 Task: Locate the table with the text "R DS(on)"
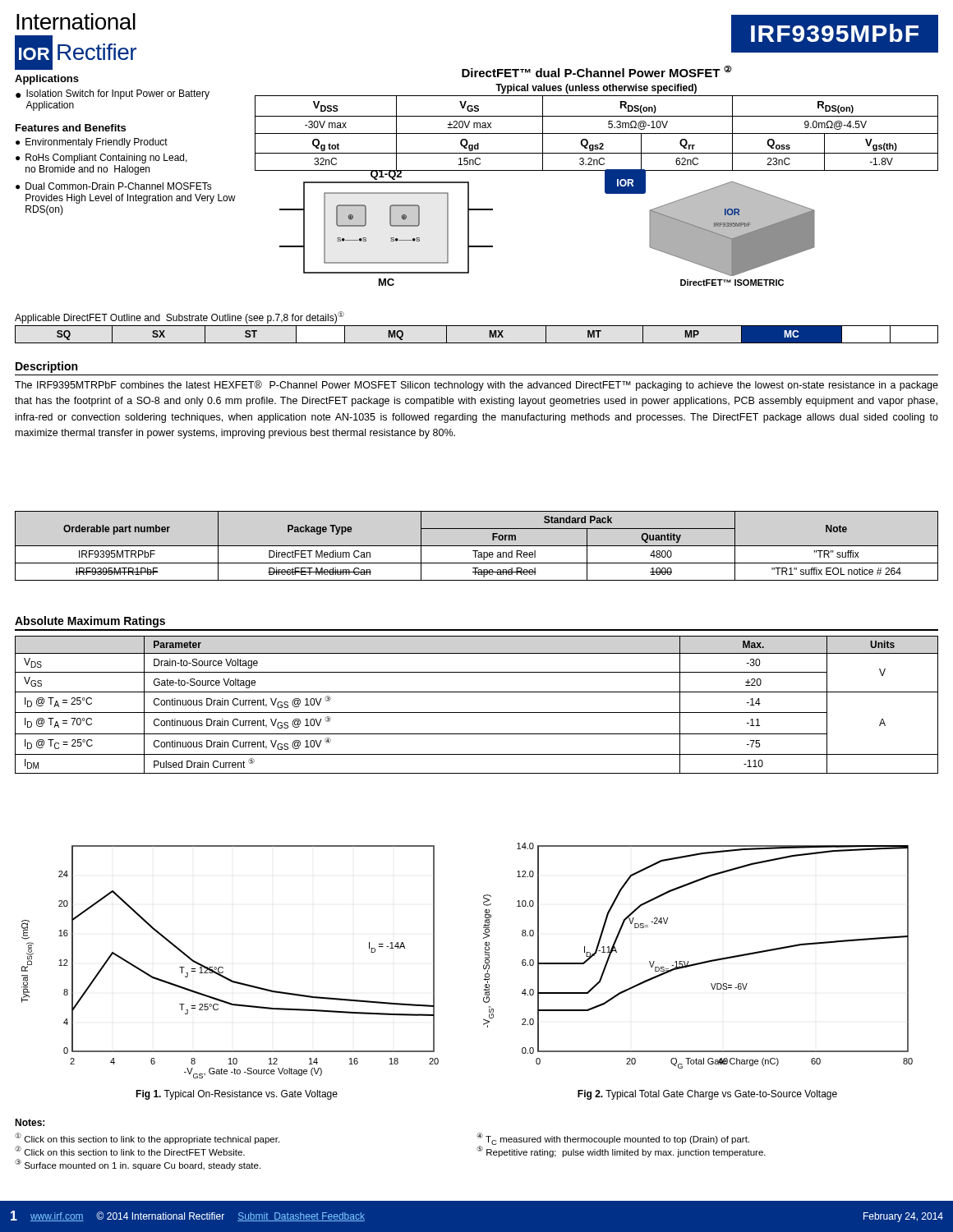(596, 133)
